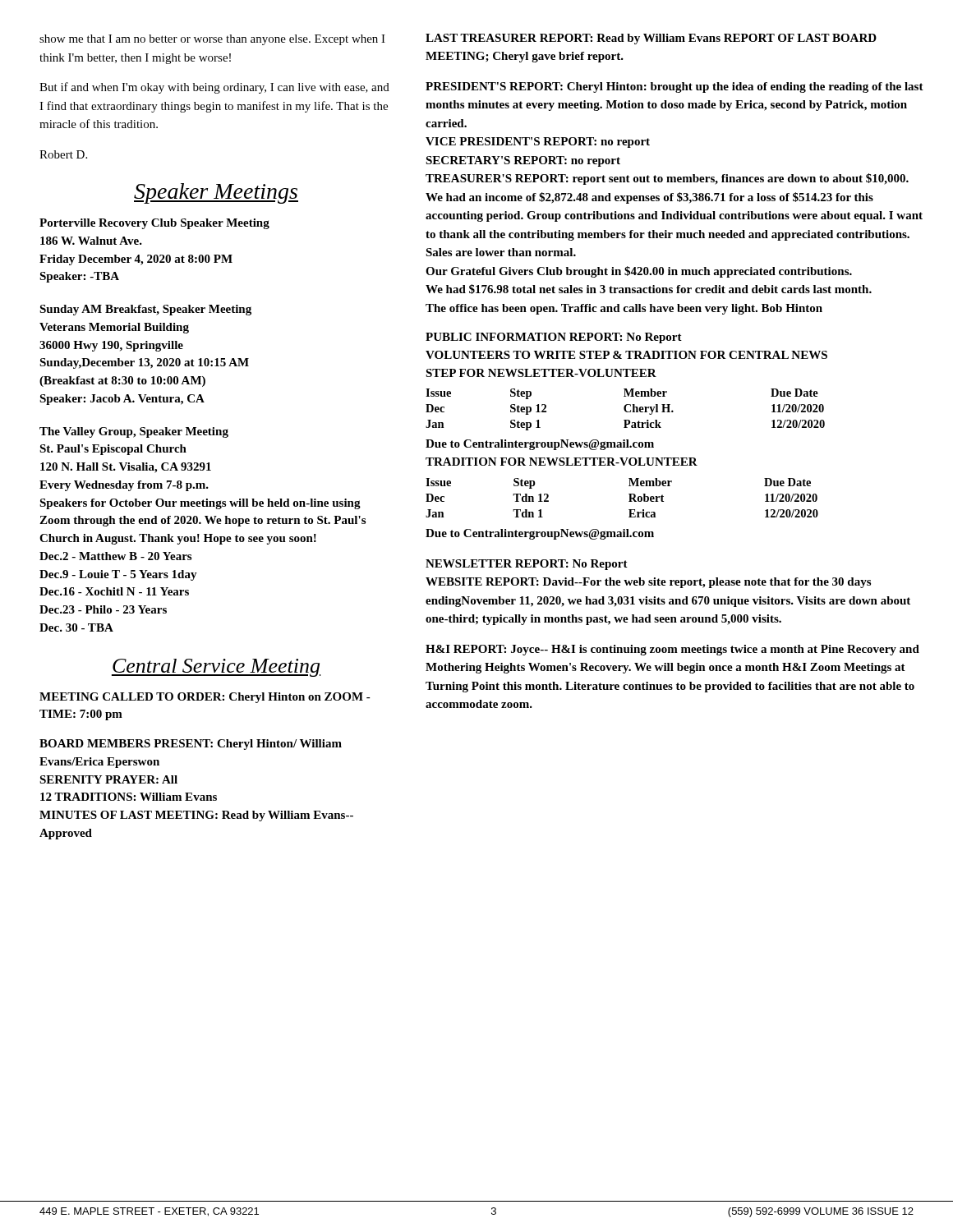Point to the text block starting "H&I REPORT: Joyce-- H&I is continuing"
Viewport: 953px width, 1232px height.
(x=672, y=676)
